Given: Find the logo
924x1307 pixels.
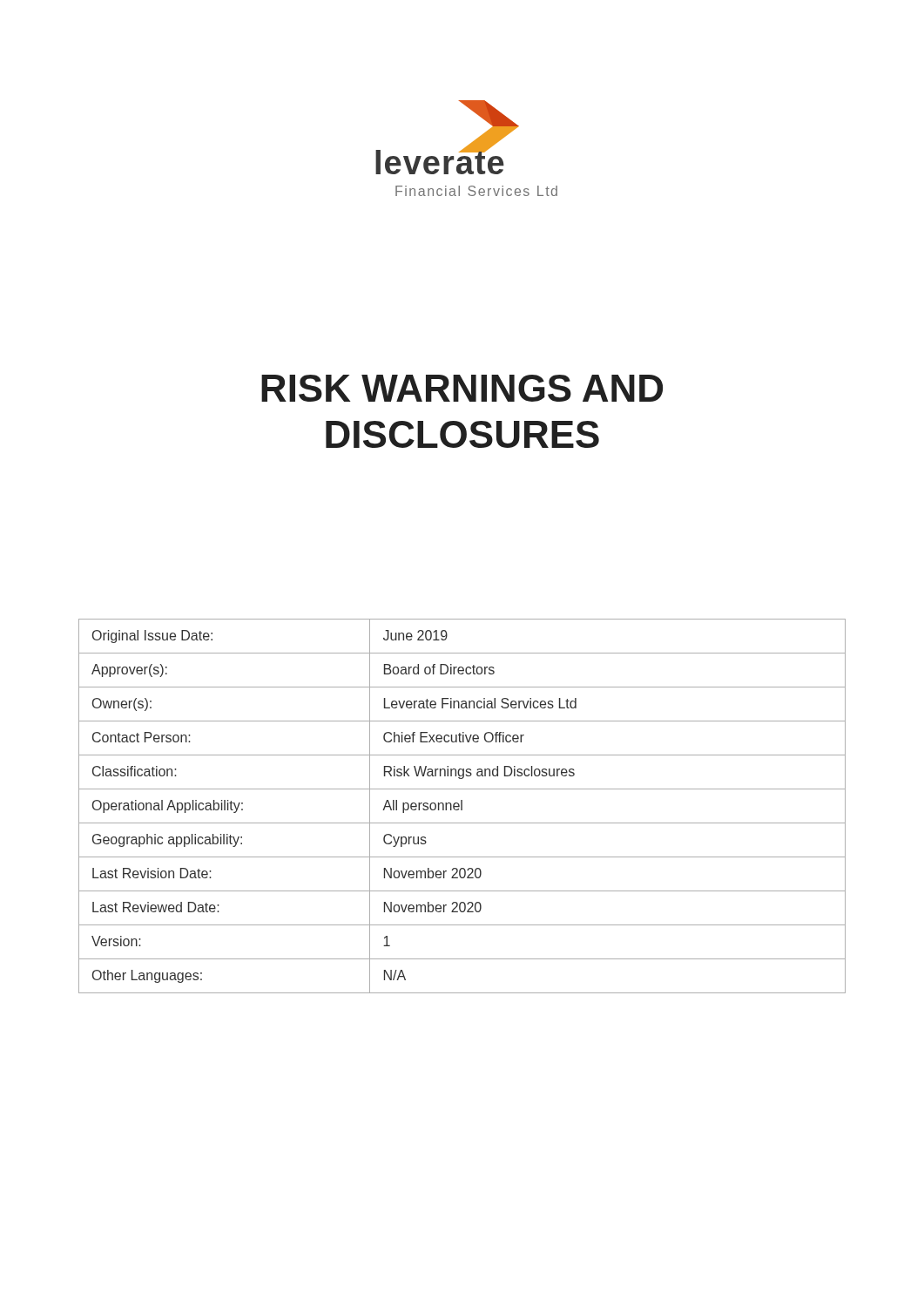Looking at the screenshot, I should 462,154.
